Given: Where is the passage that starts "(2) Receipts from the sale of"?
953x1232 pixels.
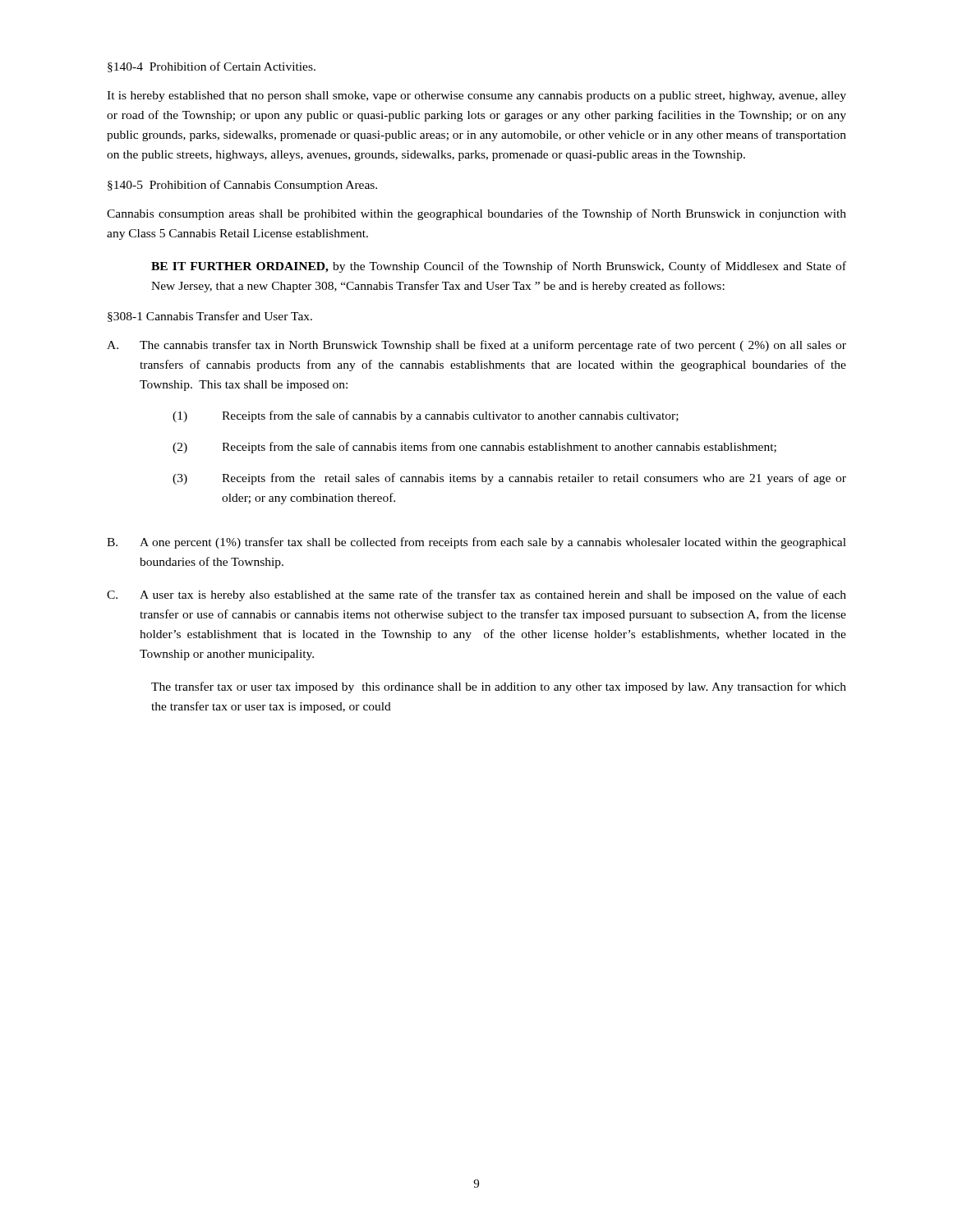Looking at the screenshot, I should pyautogui.click(x=509, y=447).
